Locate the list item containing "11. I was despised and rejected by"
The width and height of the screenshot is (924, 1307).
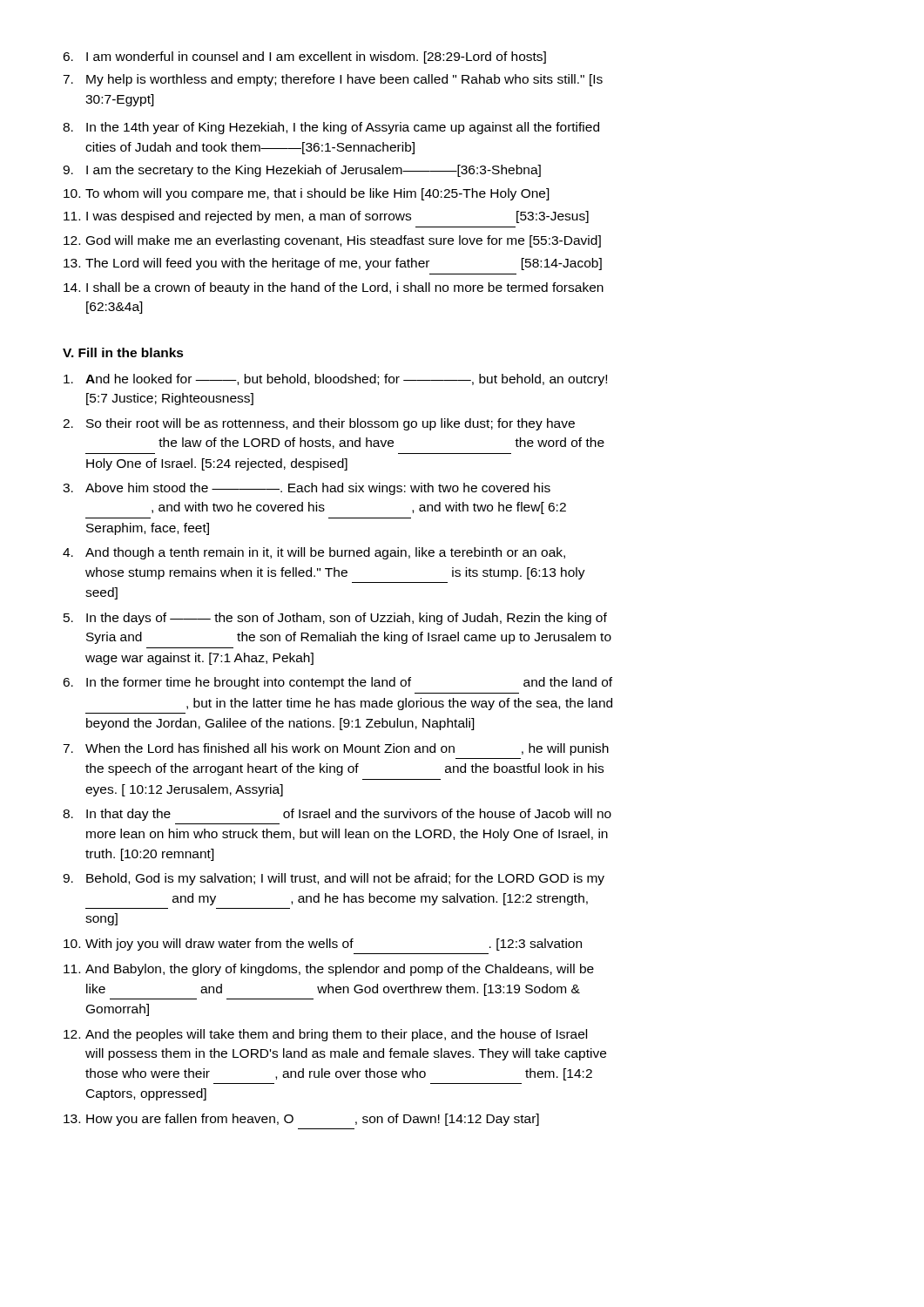click(326, 217)
